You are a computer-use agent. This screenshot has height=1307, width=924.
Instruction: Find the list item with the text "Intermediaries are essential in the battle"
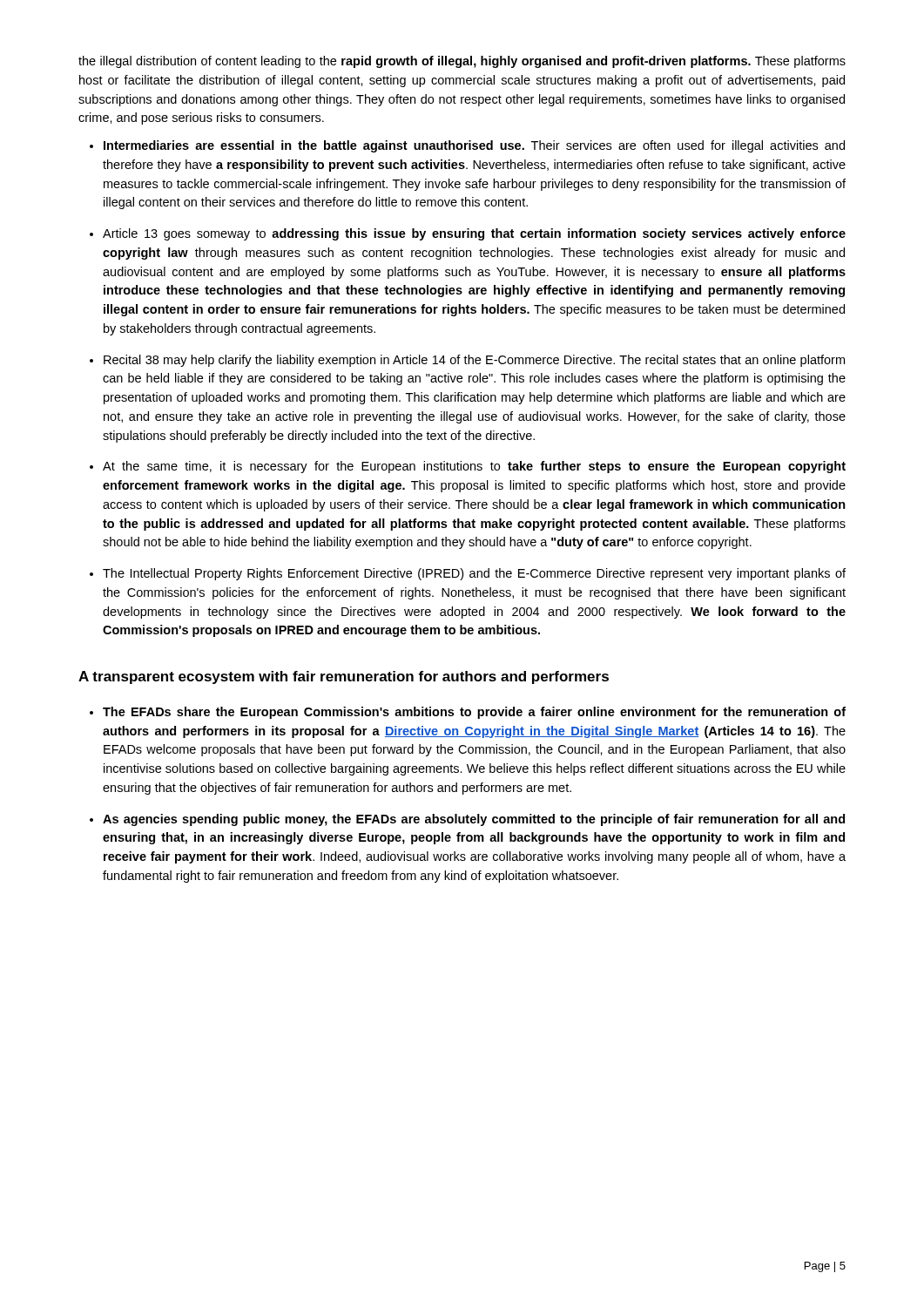coord(474,174)
